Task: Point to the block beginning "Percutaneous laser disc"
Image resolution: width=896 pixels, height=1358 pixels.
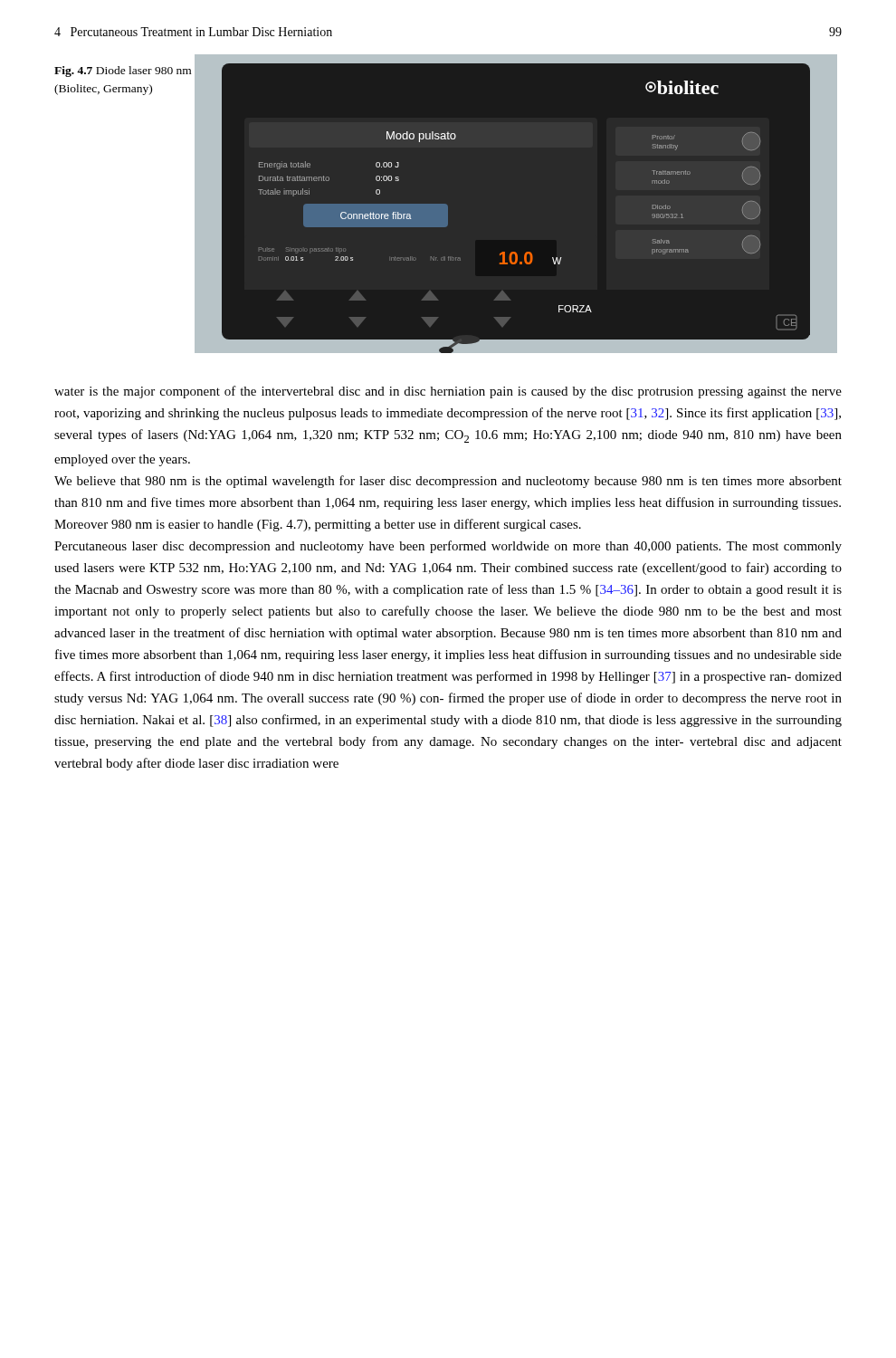Action: [x=448, y=655]
